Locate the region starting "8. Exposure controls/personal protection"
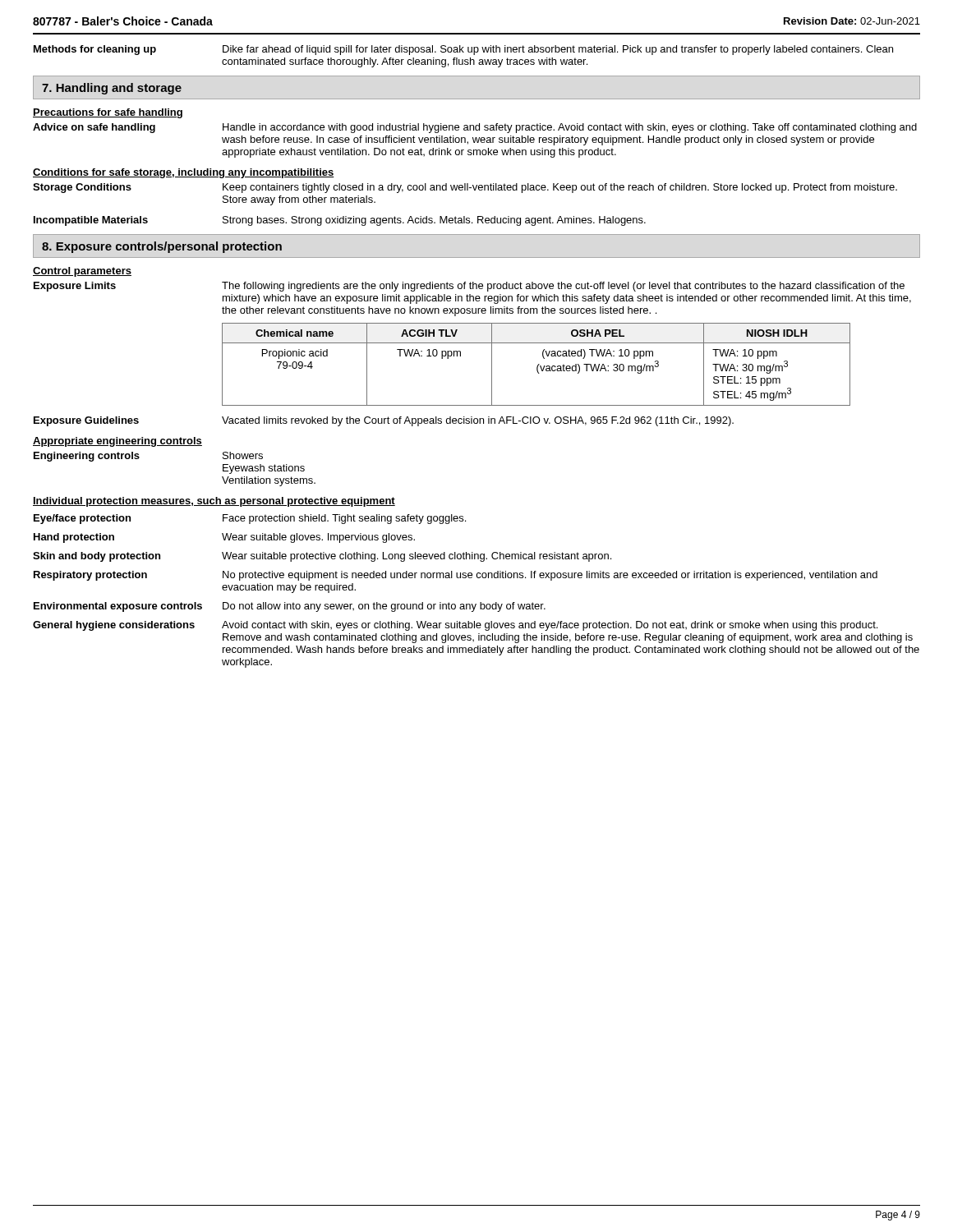The image size is (953, 1232). [x=162, y=246]
